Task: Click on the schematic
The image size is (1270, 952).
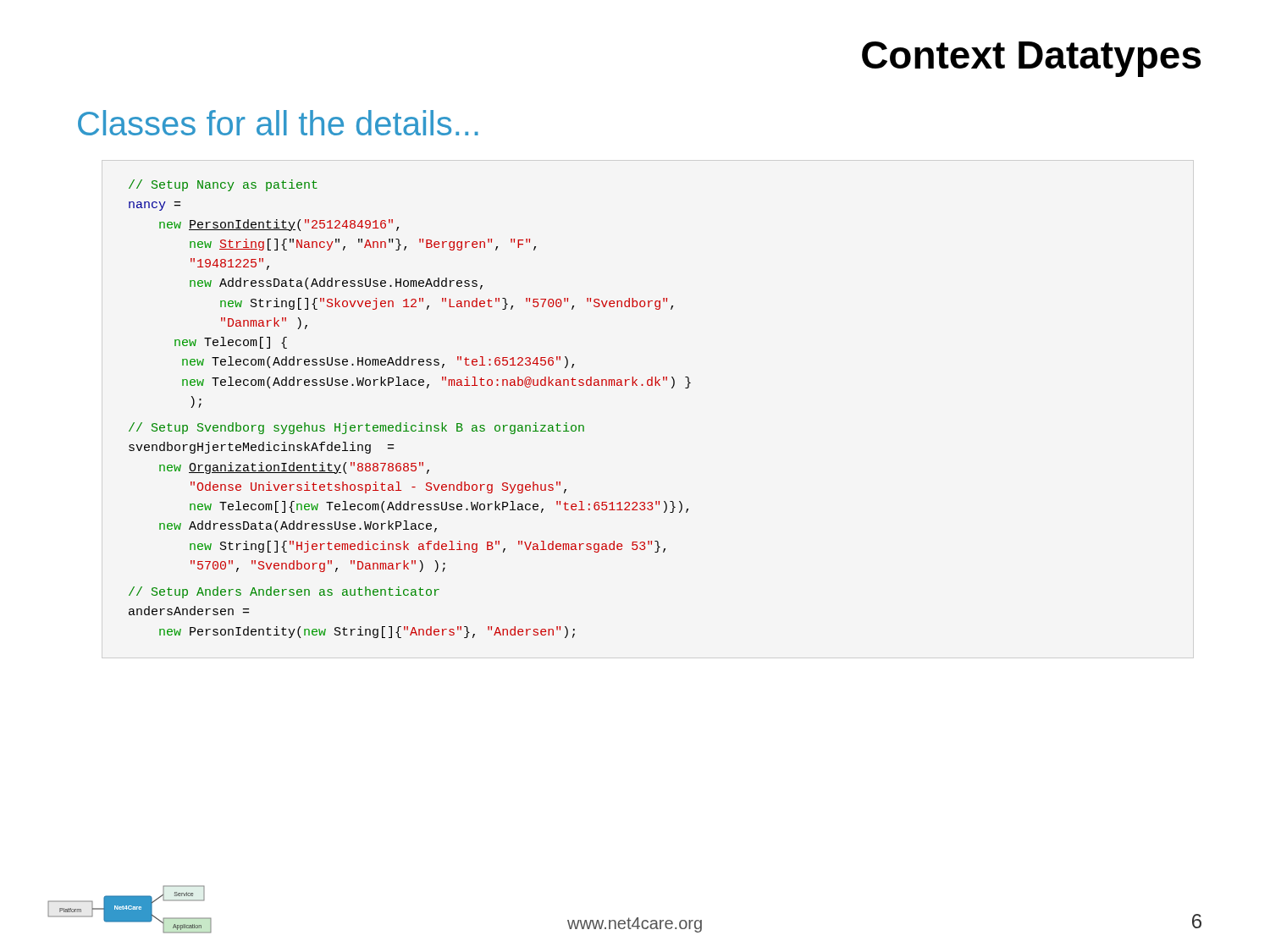Action: pos(136,907)
